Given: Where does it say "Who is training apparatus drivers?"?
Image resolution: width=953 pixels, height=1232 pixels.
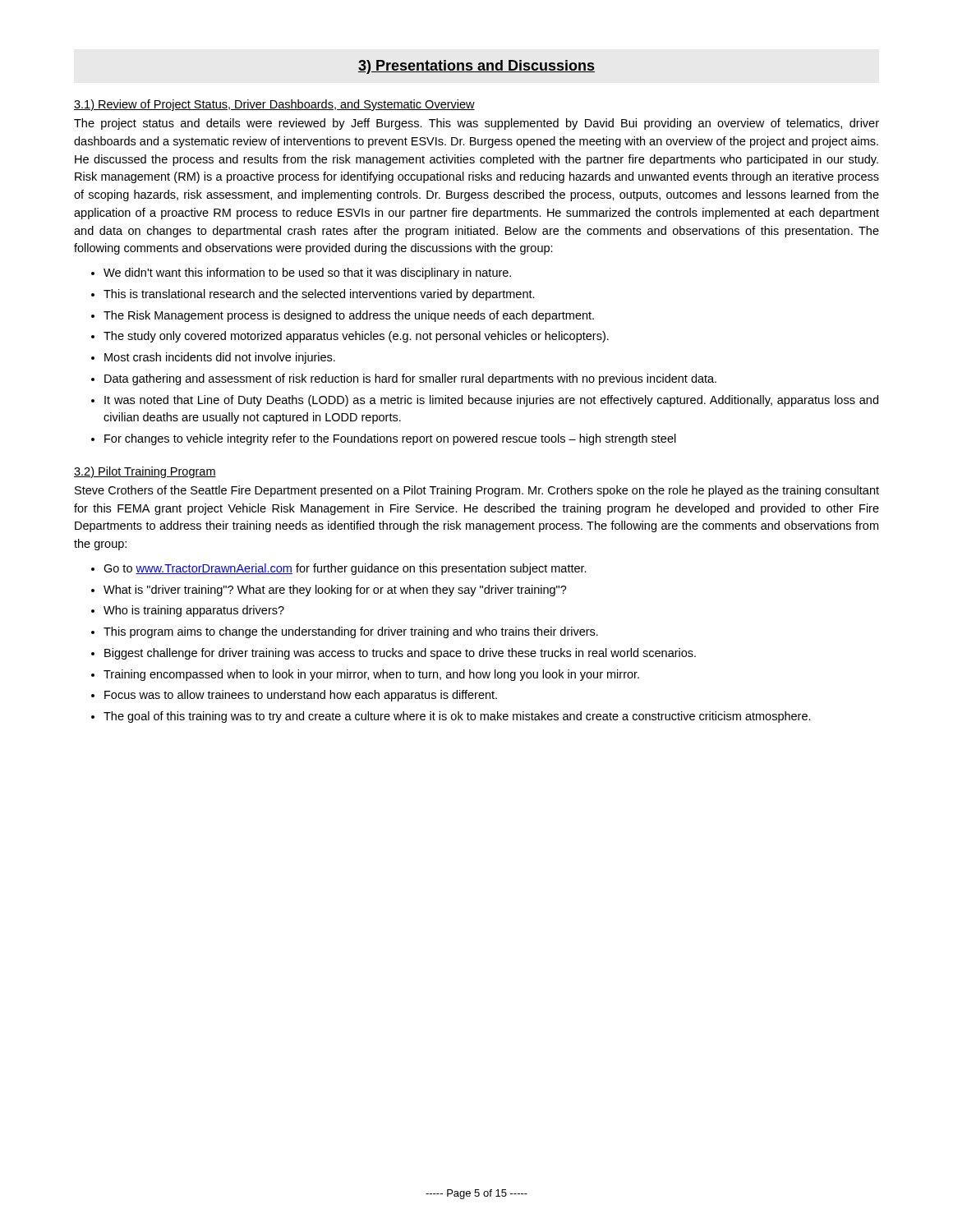Looking at the screenshot, I should (194, 610).
